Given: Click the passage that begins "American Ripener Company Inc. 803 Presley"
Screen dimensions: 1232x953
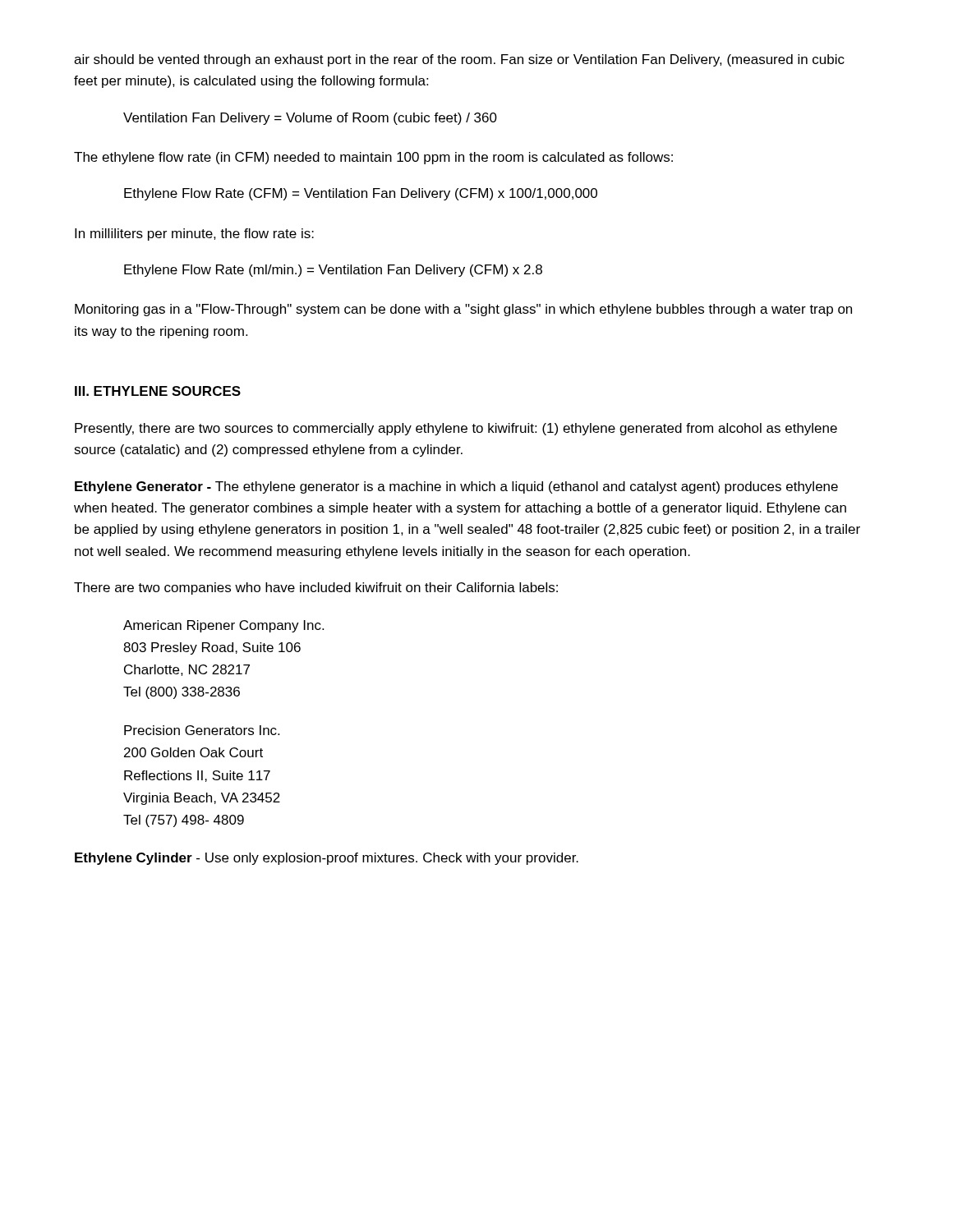Looking at the screenshot, I should [224, 659].
